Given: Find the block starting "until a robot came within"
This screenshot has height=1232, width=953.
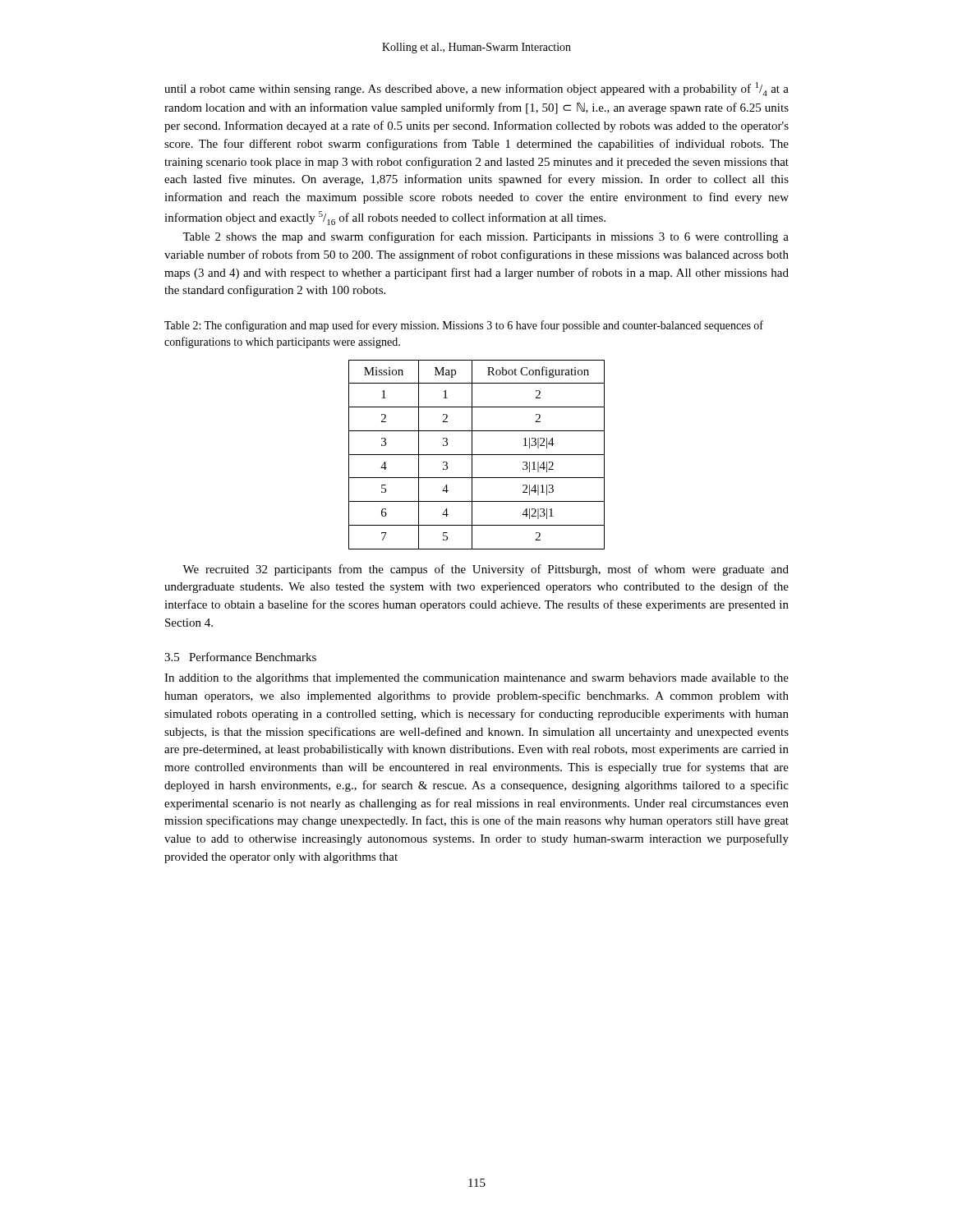Looking at the screenshot, I should [476, 189].
